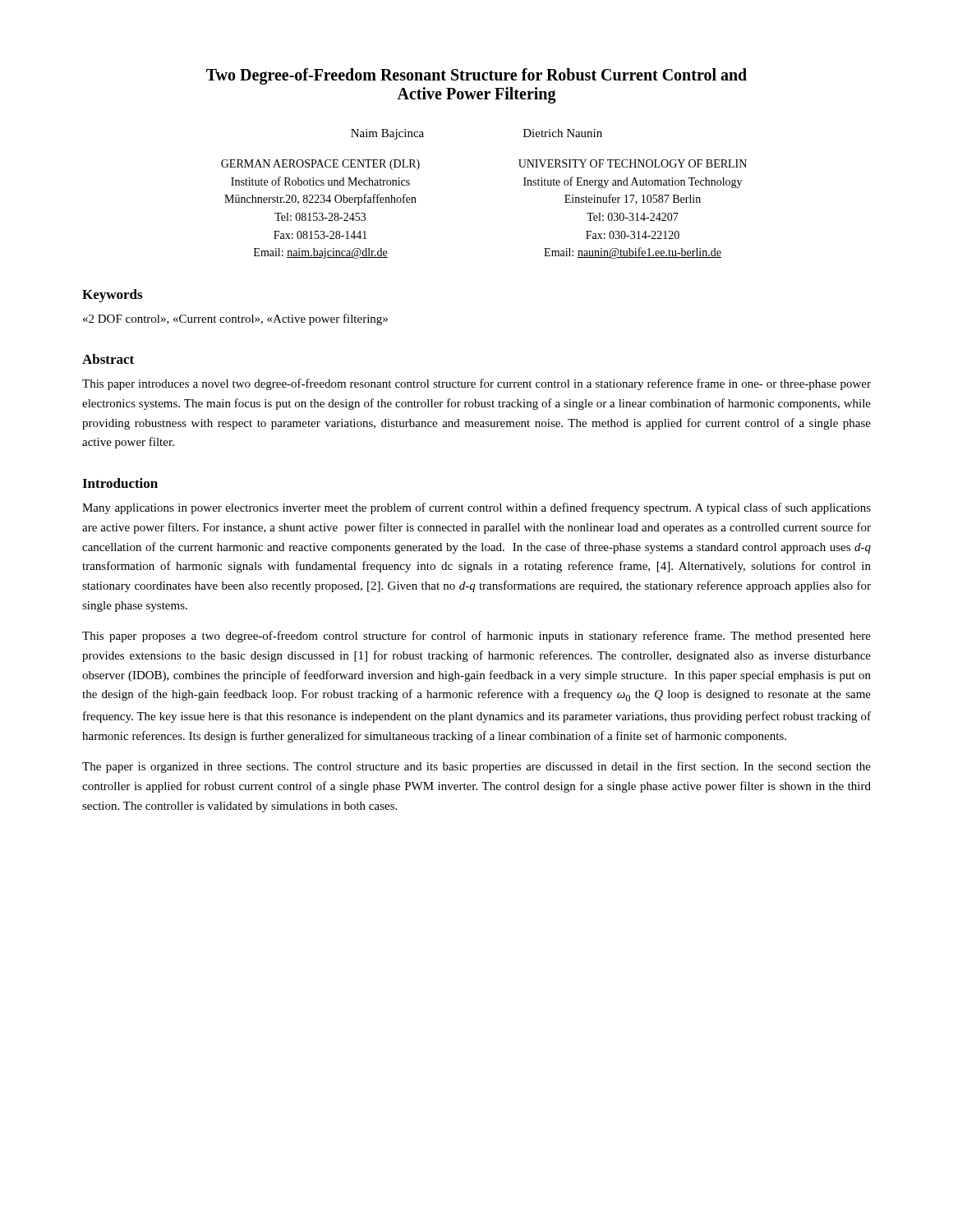Locate the text starting "Two Degree-of-Freedom Resonant Structure"

point(476,84)
